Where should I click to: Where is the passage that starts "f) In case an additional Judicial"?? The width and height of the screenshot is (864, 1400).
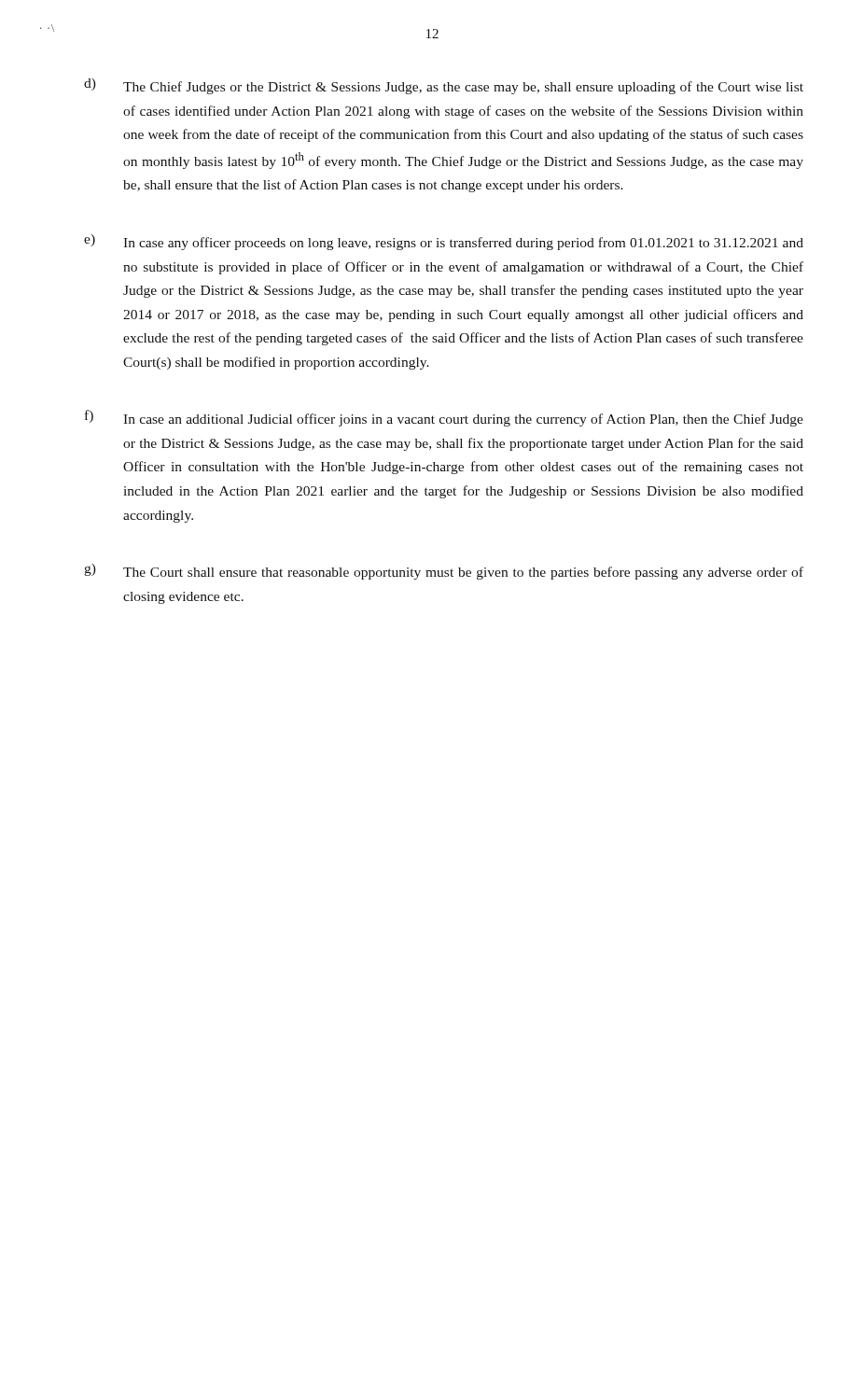point(444,467)
